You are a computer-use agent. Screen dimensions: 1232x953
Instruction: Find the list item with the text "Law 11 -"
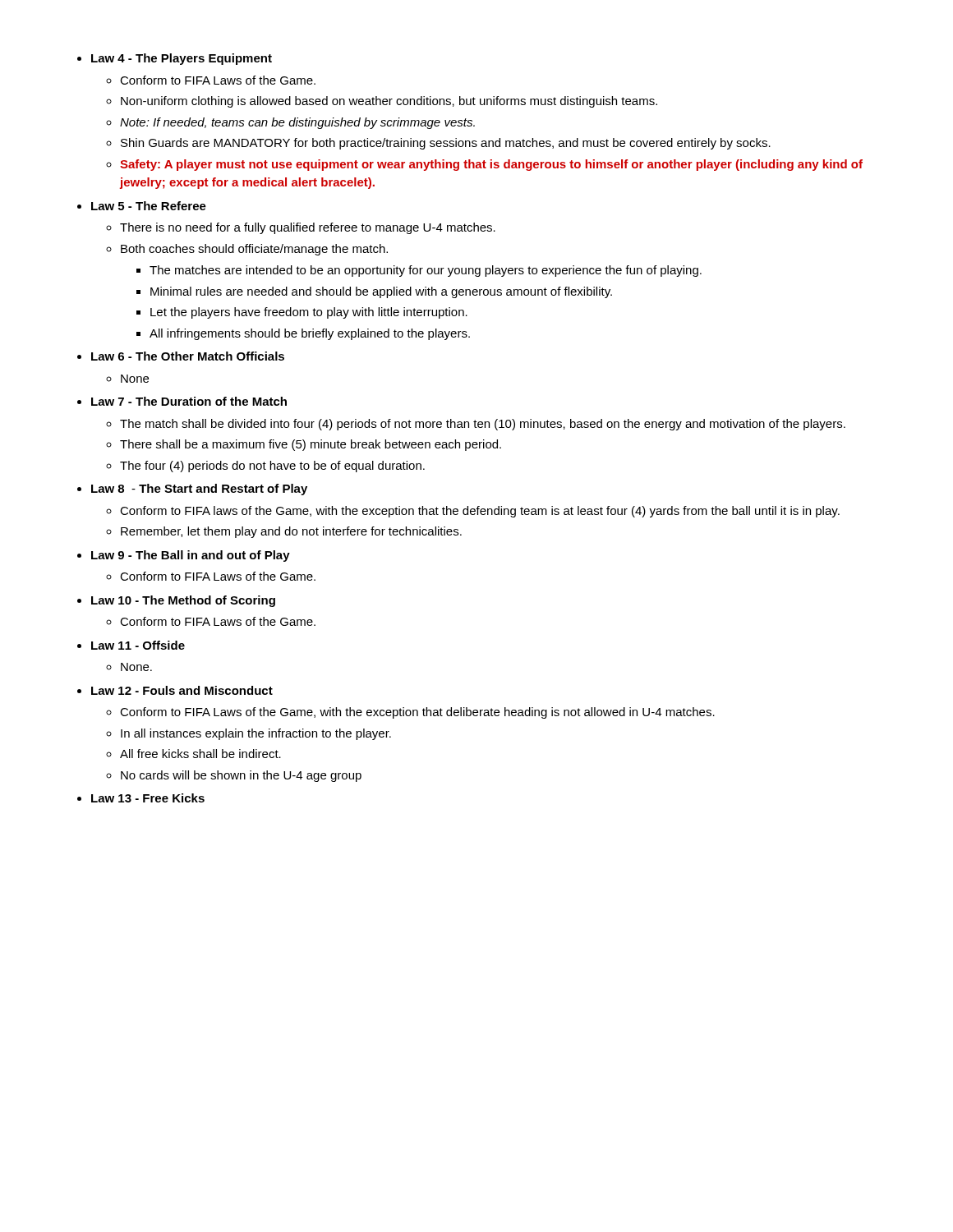[x=138, y=645]
